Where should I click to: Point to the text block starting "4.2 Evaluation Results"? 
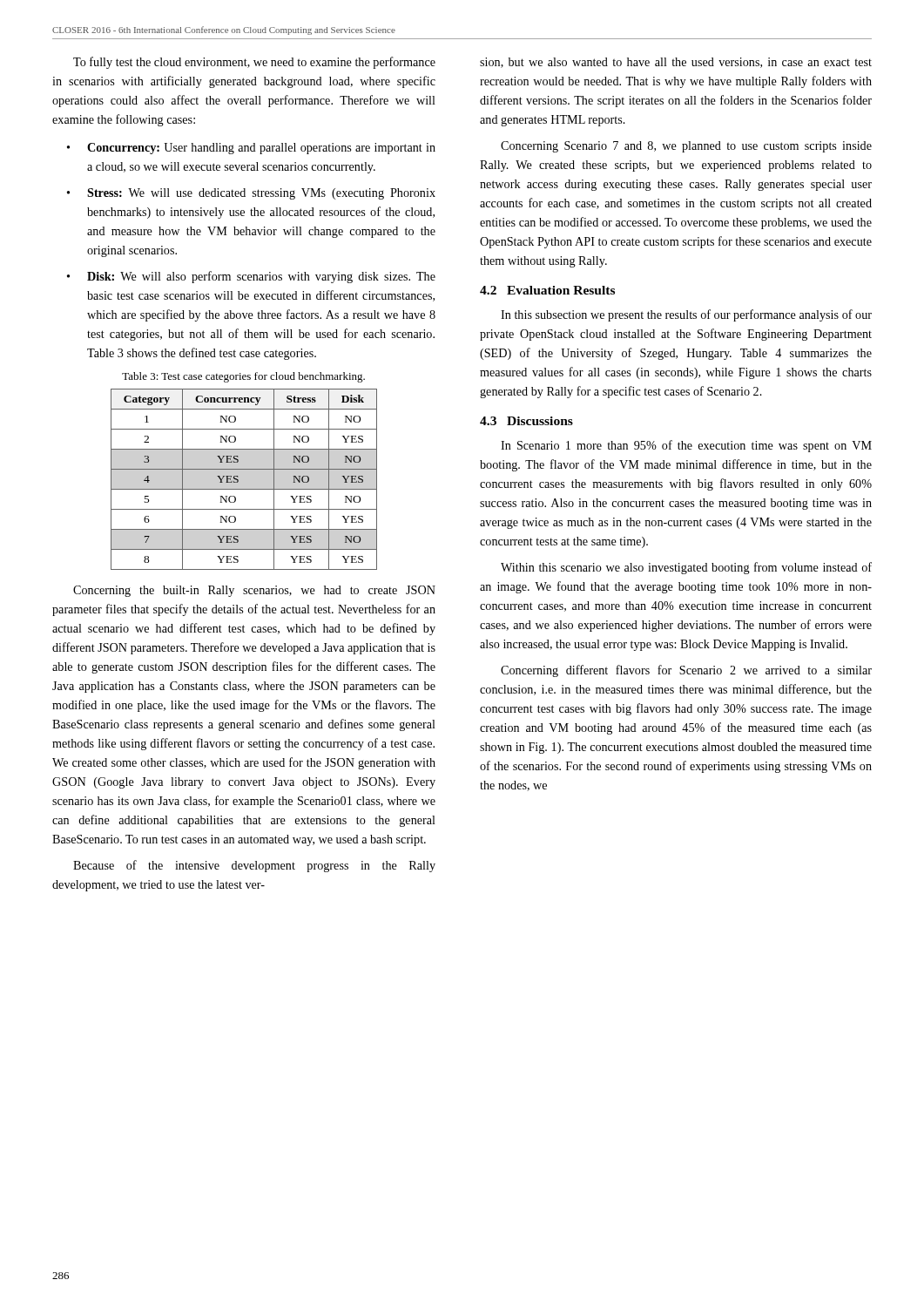[548, 290]
